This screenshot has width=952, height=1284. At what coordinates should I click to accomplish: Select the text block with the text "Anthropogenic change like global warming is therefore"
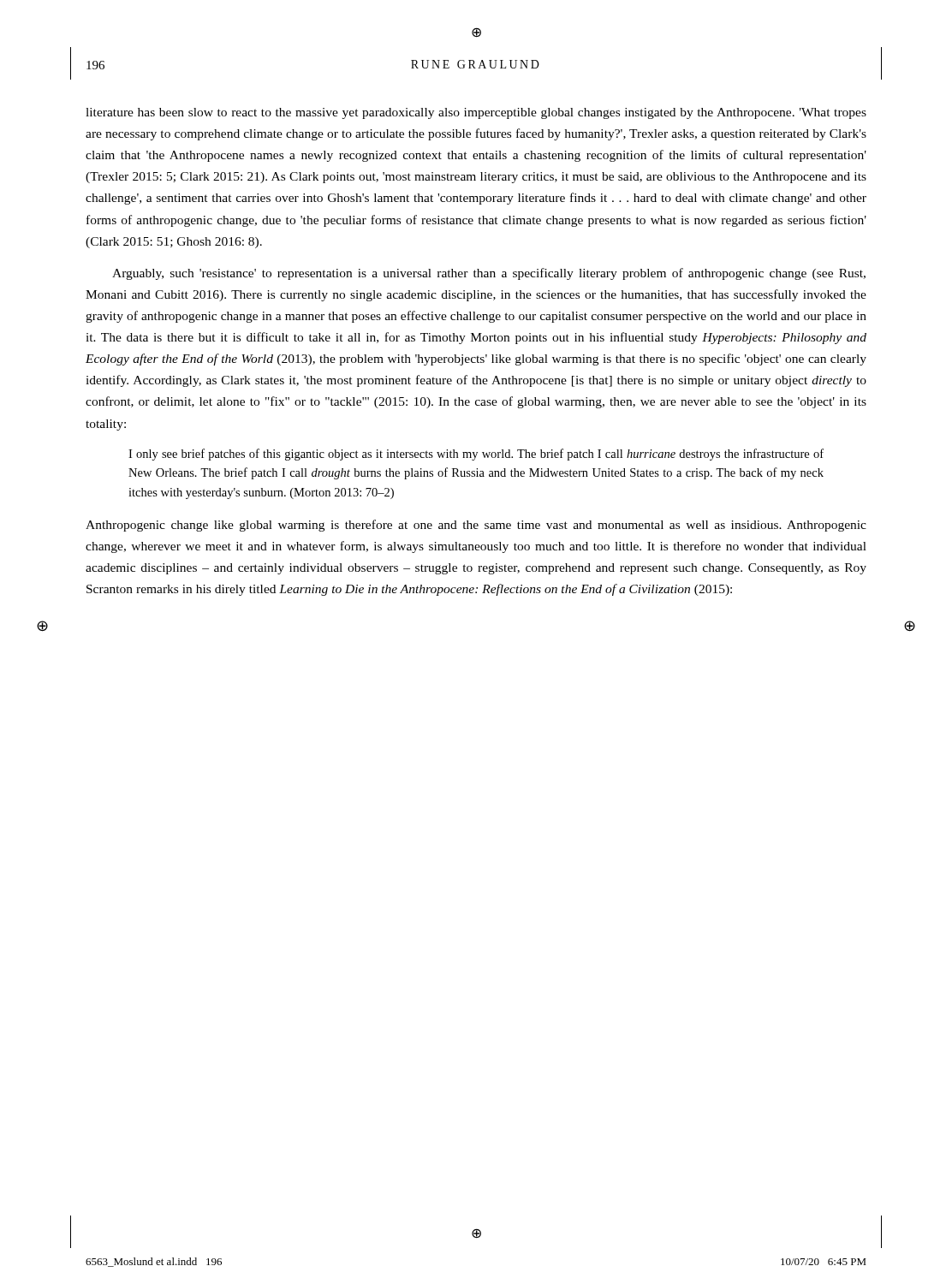click(x=476, y=557)
